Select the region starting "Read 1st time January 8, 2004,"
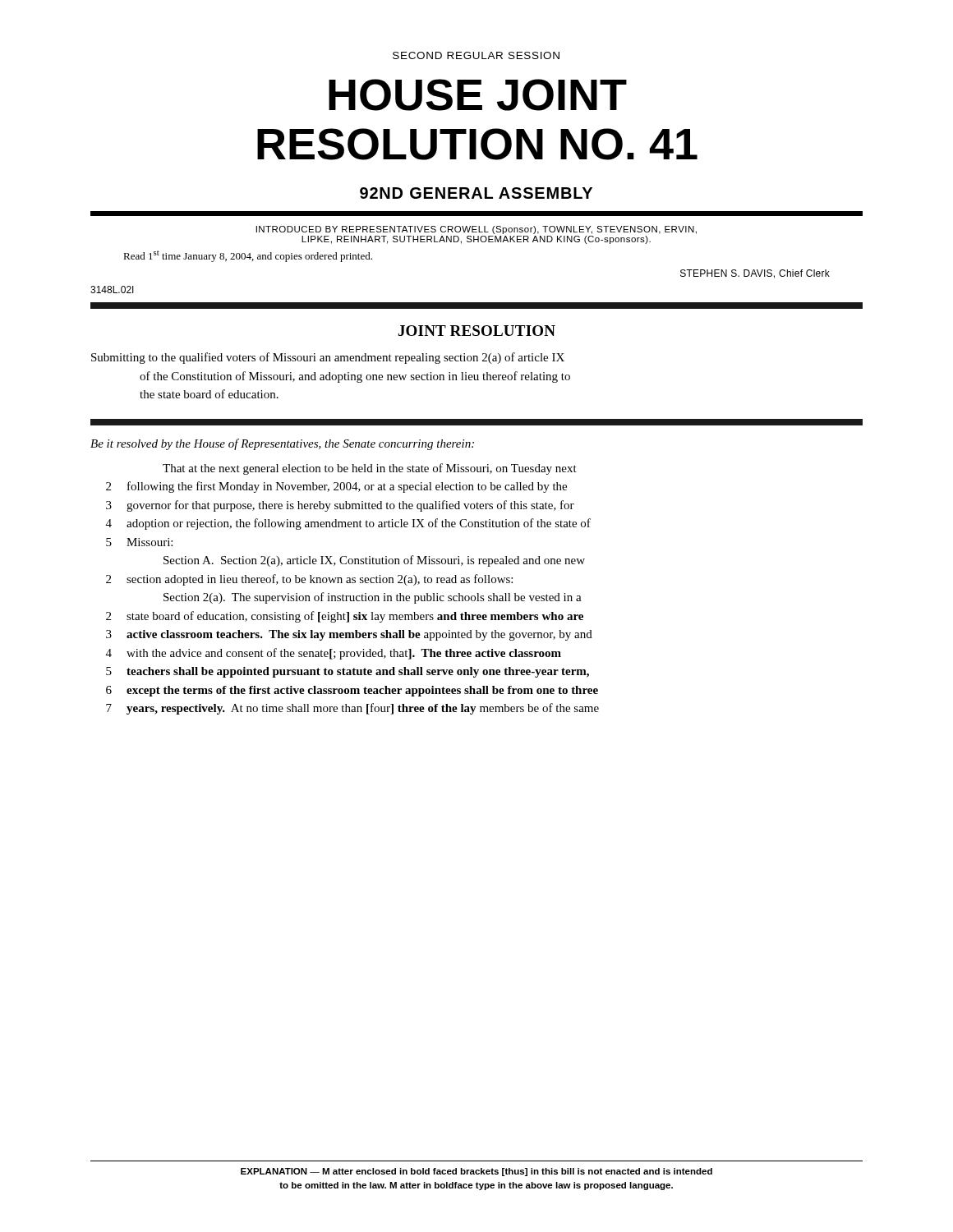This screenshot has height=1232, width=953. point(248,255)
